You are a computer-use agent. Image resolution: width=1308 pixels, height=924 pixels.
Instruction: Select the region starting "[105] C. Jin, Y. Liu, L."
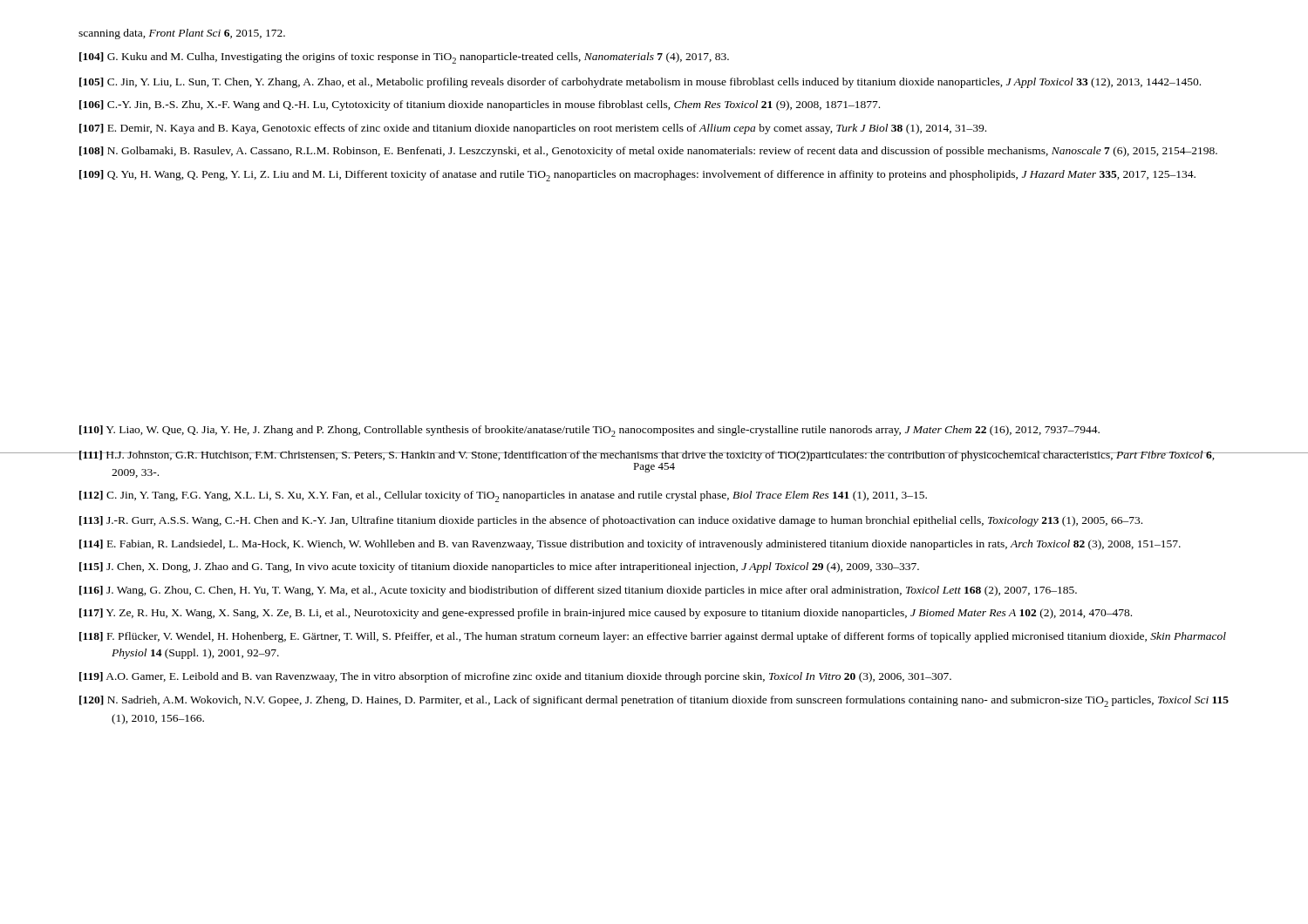coord(640,81)
